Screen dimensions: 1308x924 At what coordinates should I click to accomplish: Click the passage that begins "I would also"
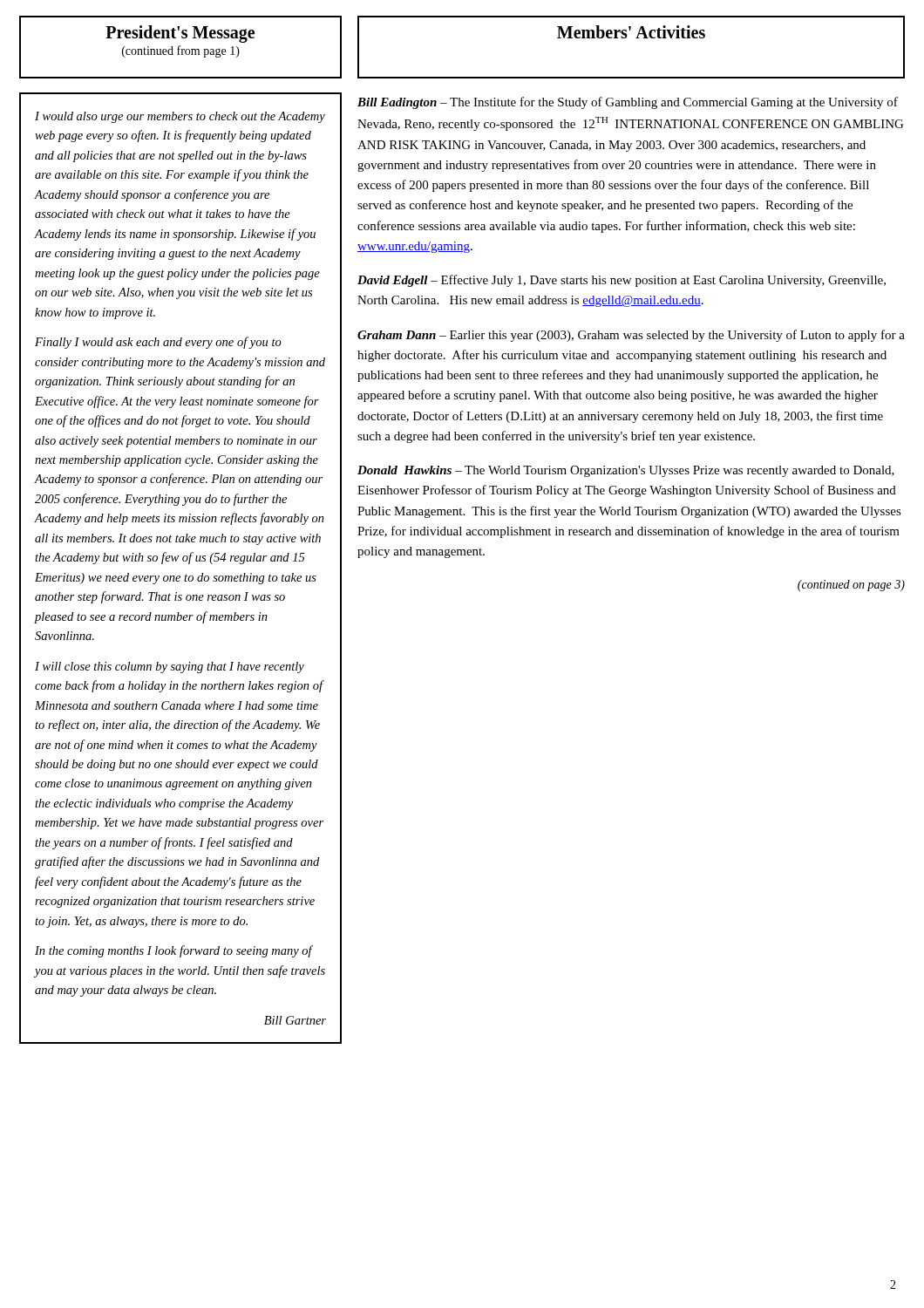tap(180, 568)
